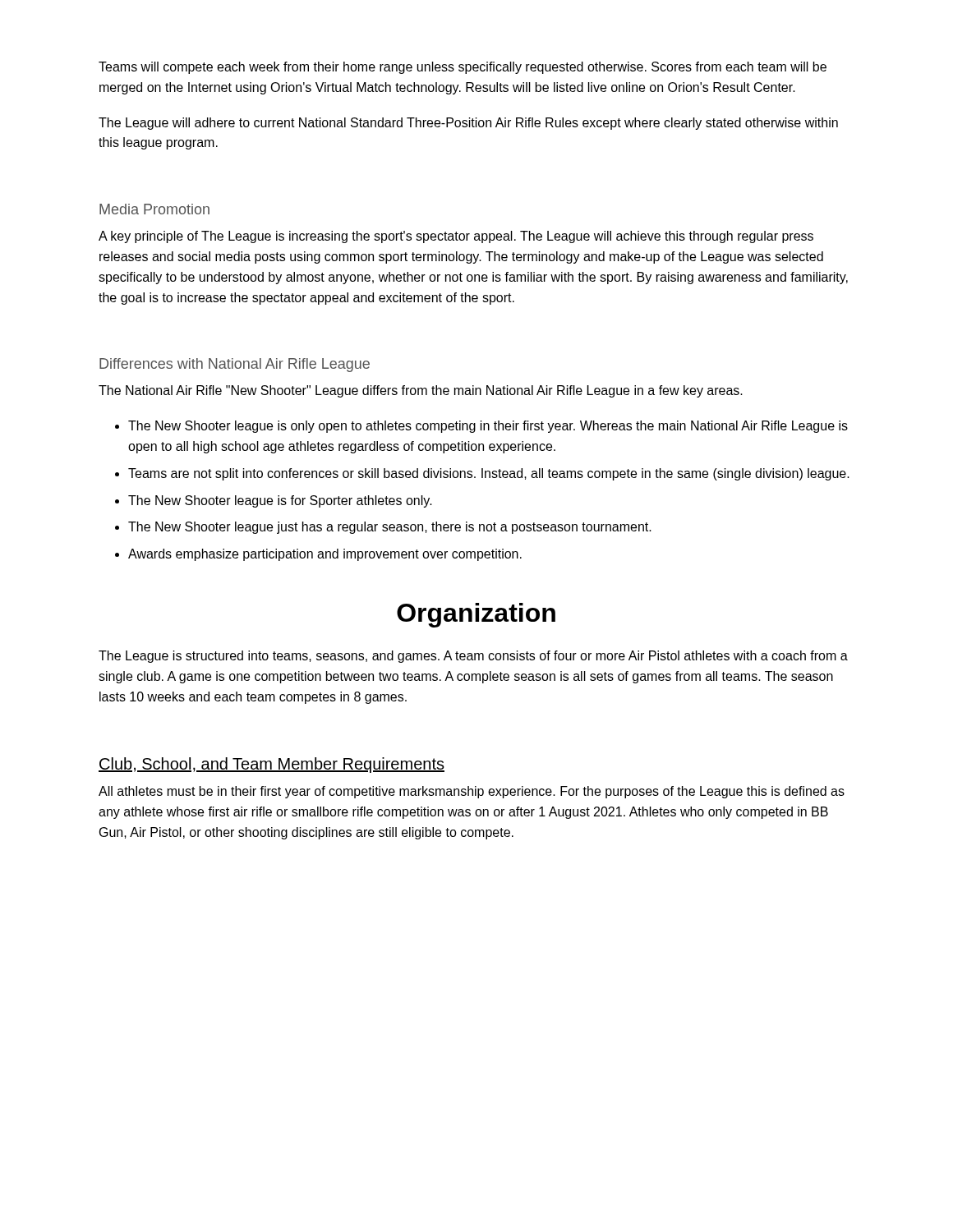Image resolution: width=953 pixels, height=1232 pixels.
Task: Point to "Club, School, and Team Member Requirements"
Action: pyautogui.click(x=271, y=764)
